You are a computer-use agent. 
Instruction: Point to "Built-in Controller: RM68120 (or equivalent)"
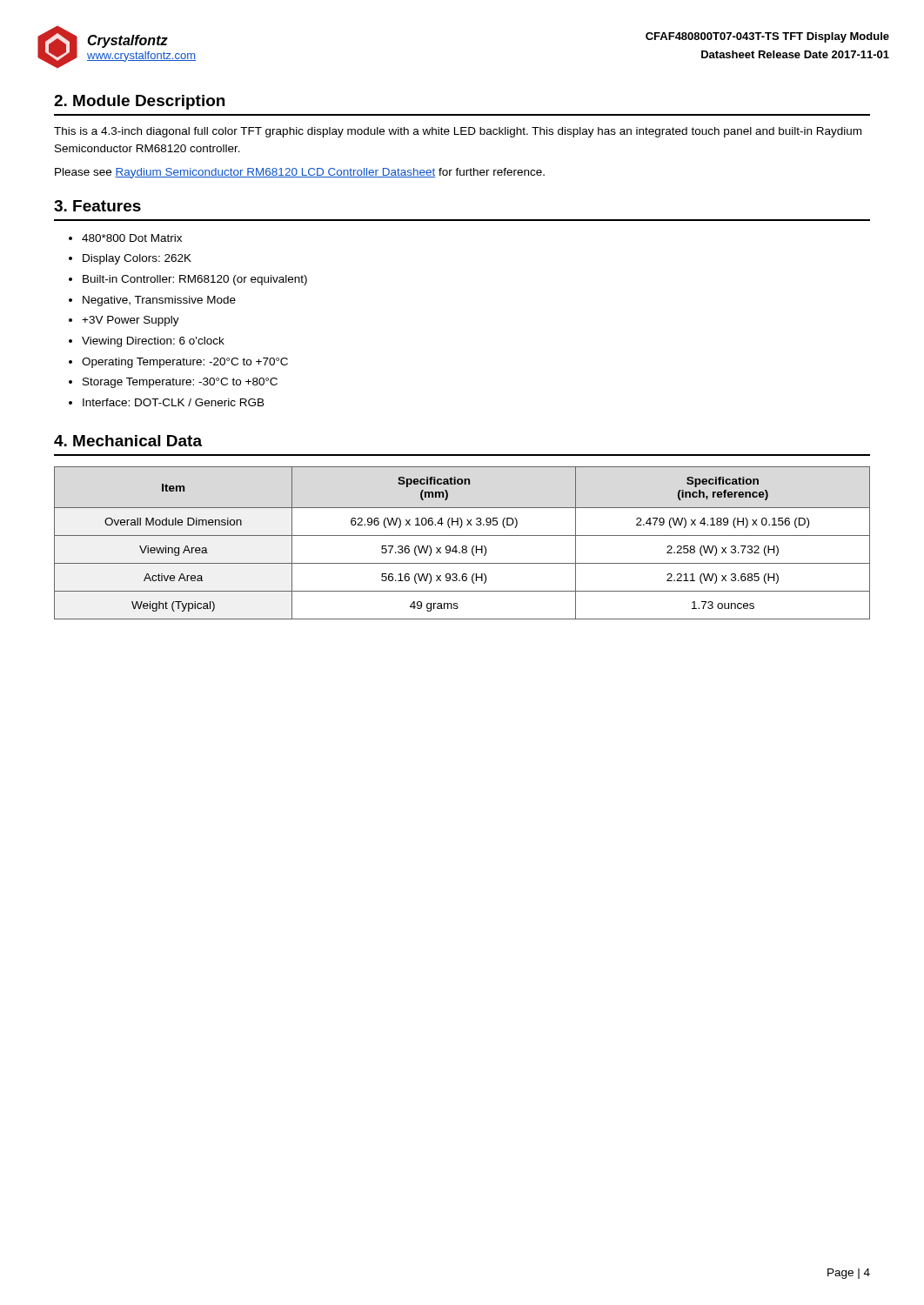point(195,279)
